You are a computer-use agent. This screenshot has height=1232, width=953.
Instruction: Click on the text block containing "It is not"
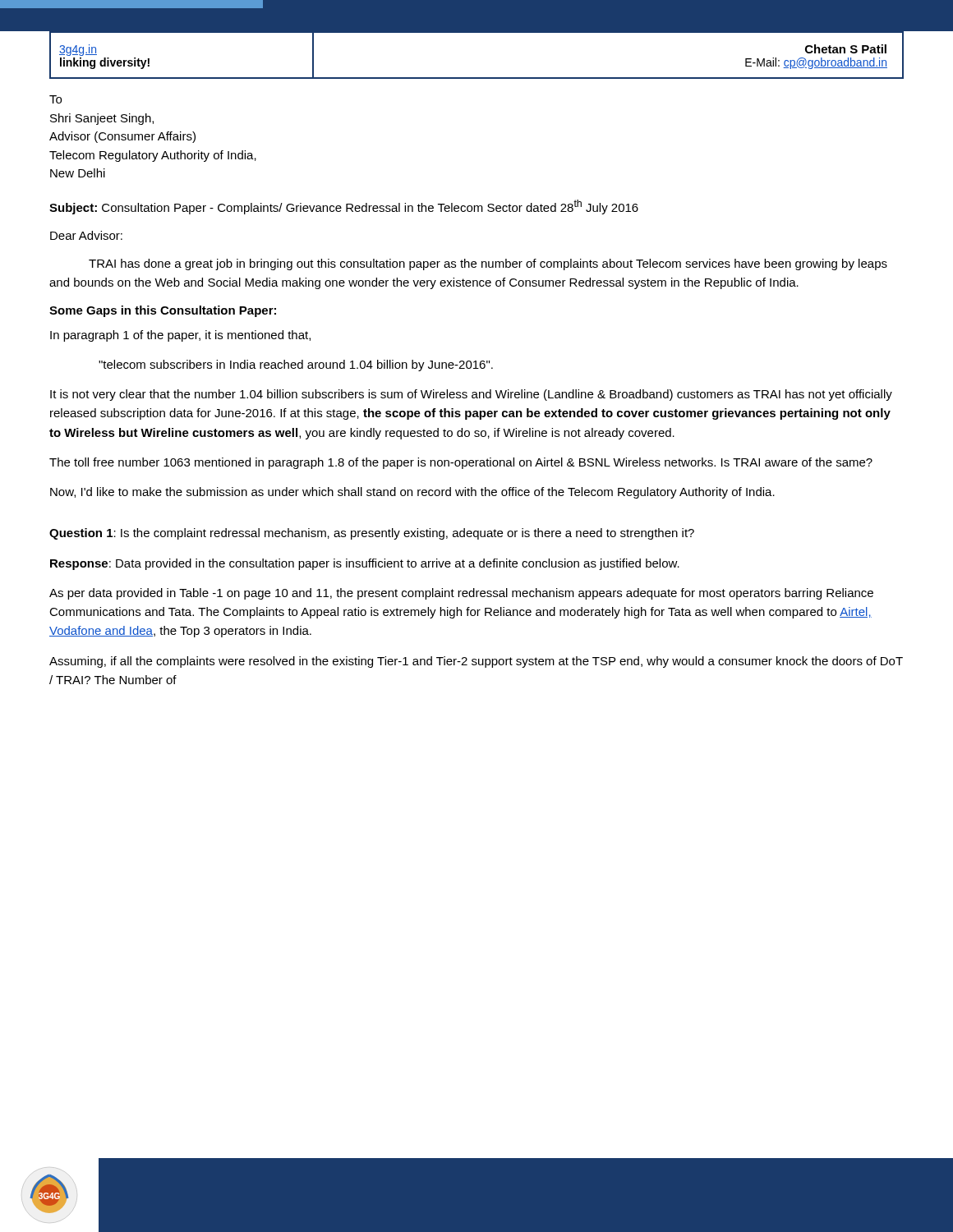pos(471,413)
